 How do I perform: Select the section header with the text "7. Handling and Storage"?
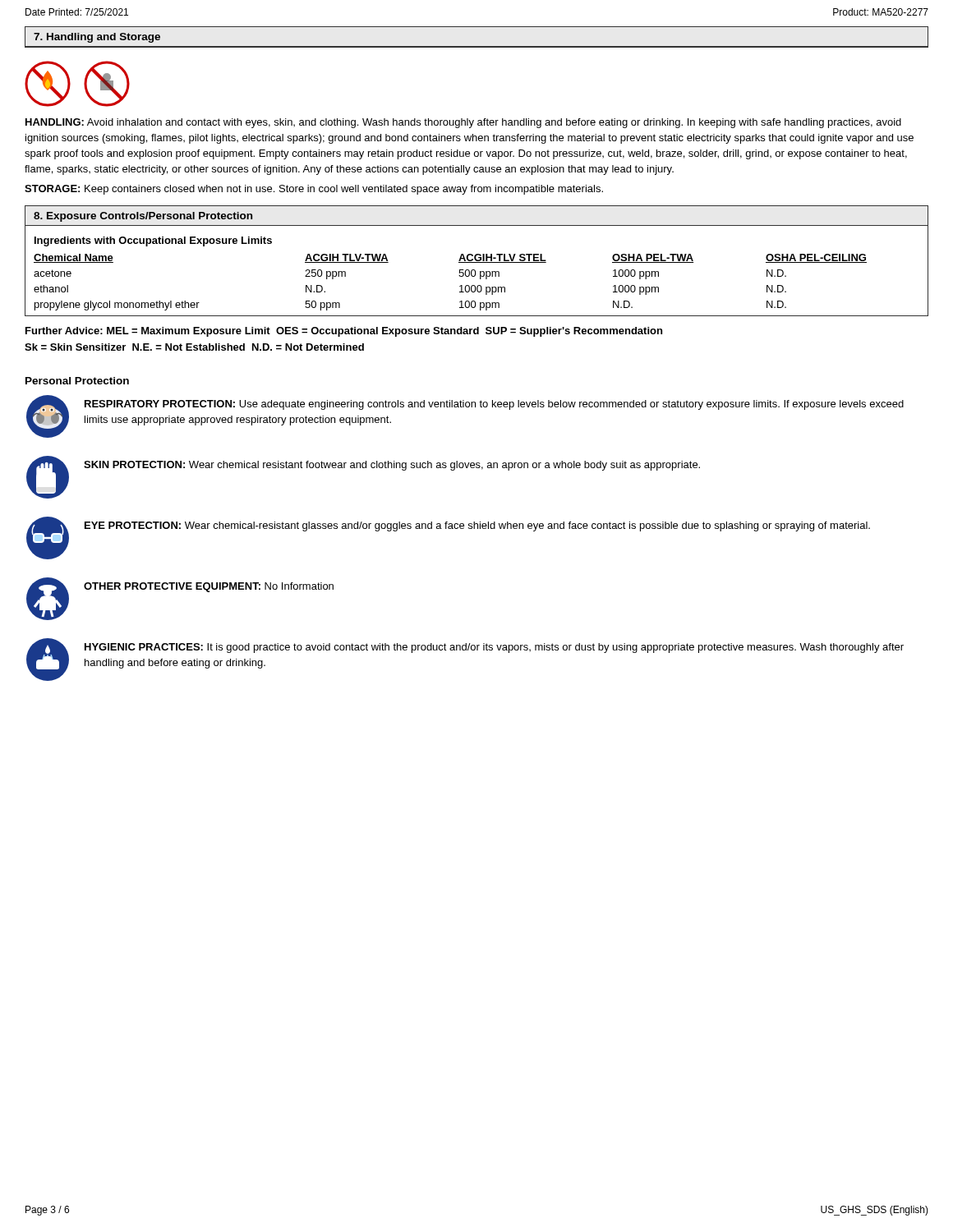click(x=476, y=37)
